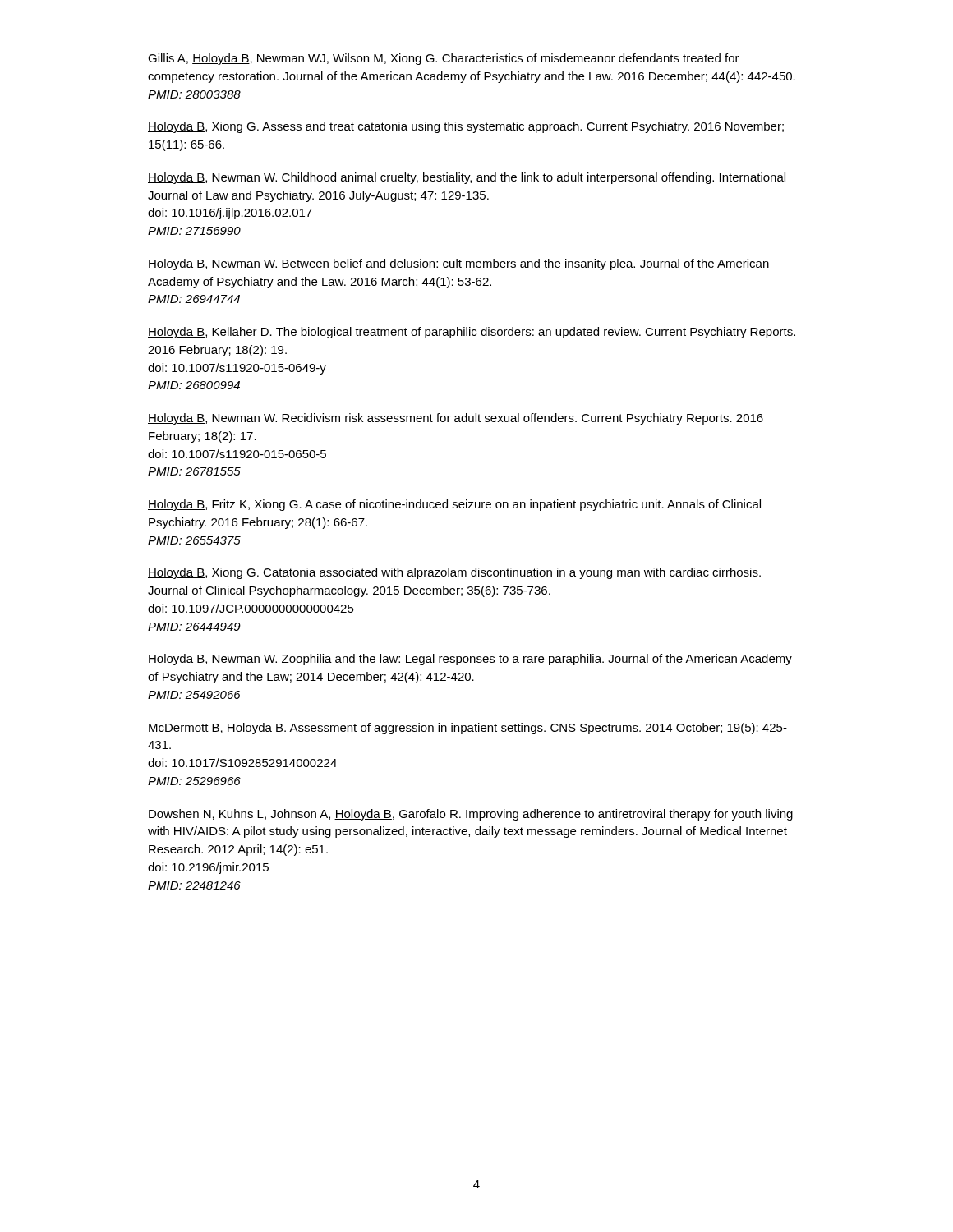Click on the text block starting "Holoyda B, Fritz K, Xiong G."
The height and width of the screenshot is (1232, 953).
(454, 505)
